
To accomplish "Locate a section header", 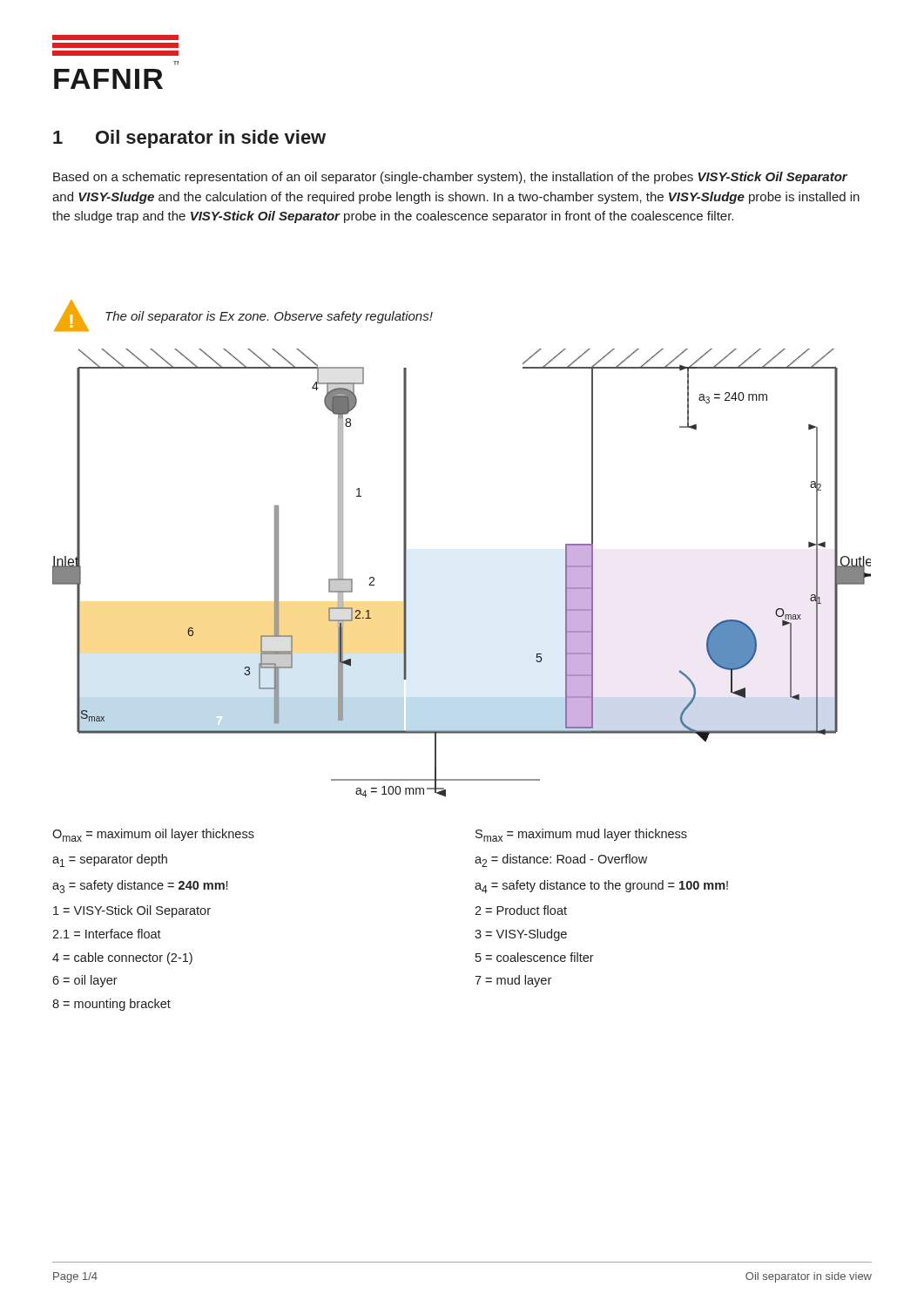I will [189, 137].
